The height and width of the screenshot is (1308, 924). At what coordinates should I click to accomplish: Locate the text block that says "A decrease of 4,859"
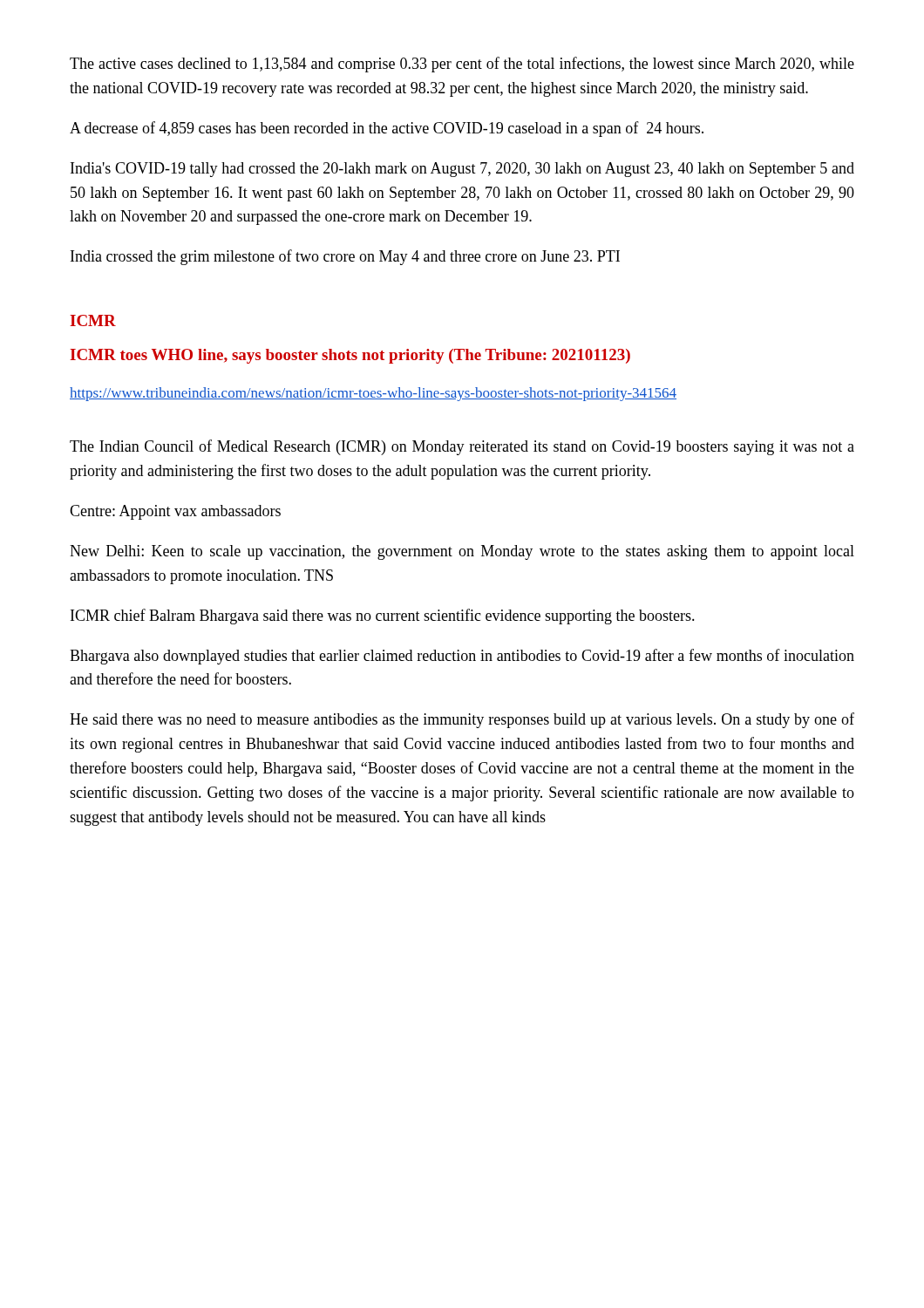point(387,128)
